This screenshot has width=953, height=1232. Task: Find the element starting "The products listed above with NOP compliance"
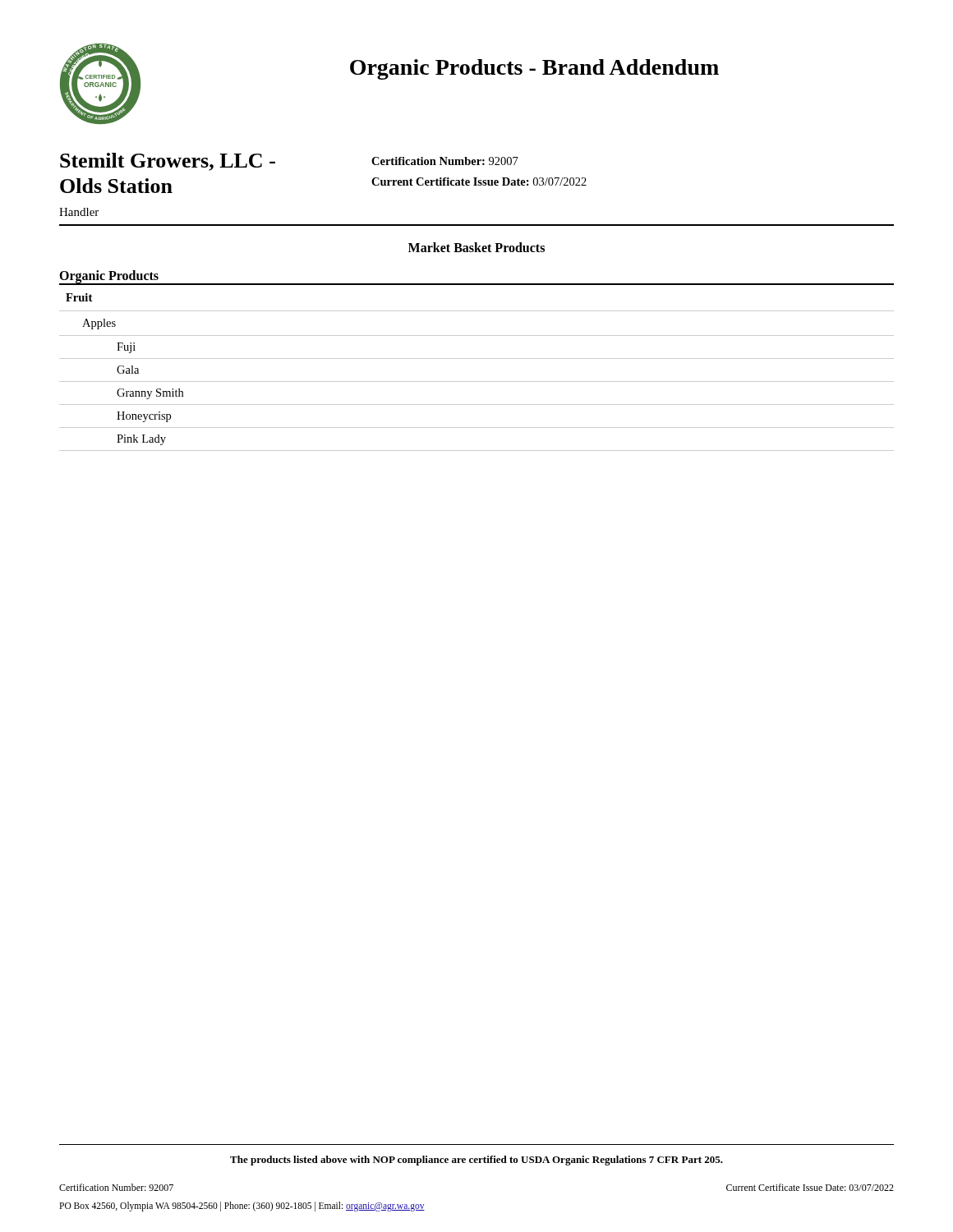tap(476, 1159)
